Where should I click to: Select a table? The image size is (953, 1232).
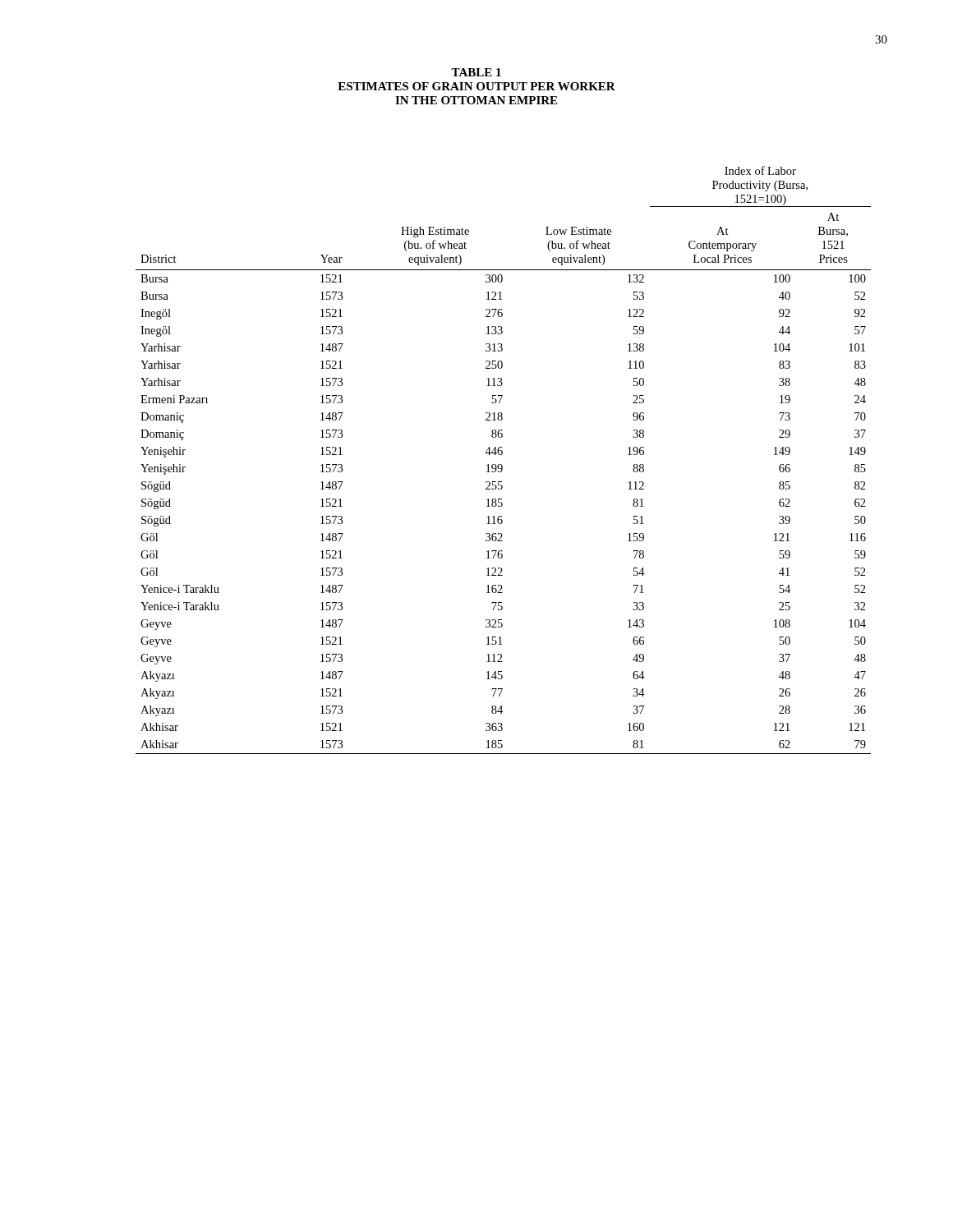click(503, 459)
